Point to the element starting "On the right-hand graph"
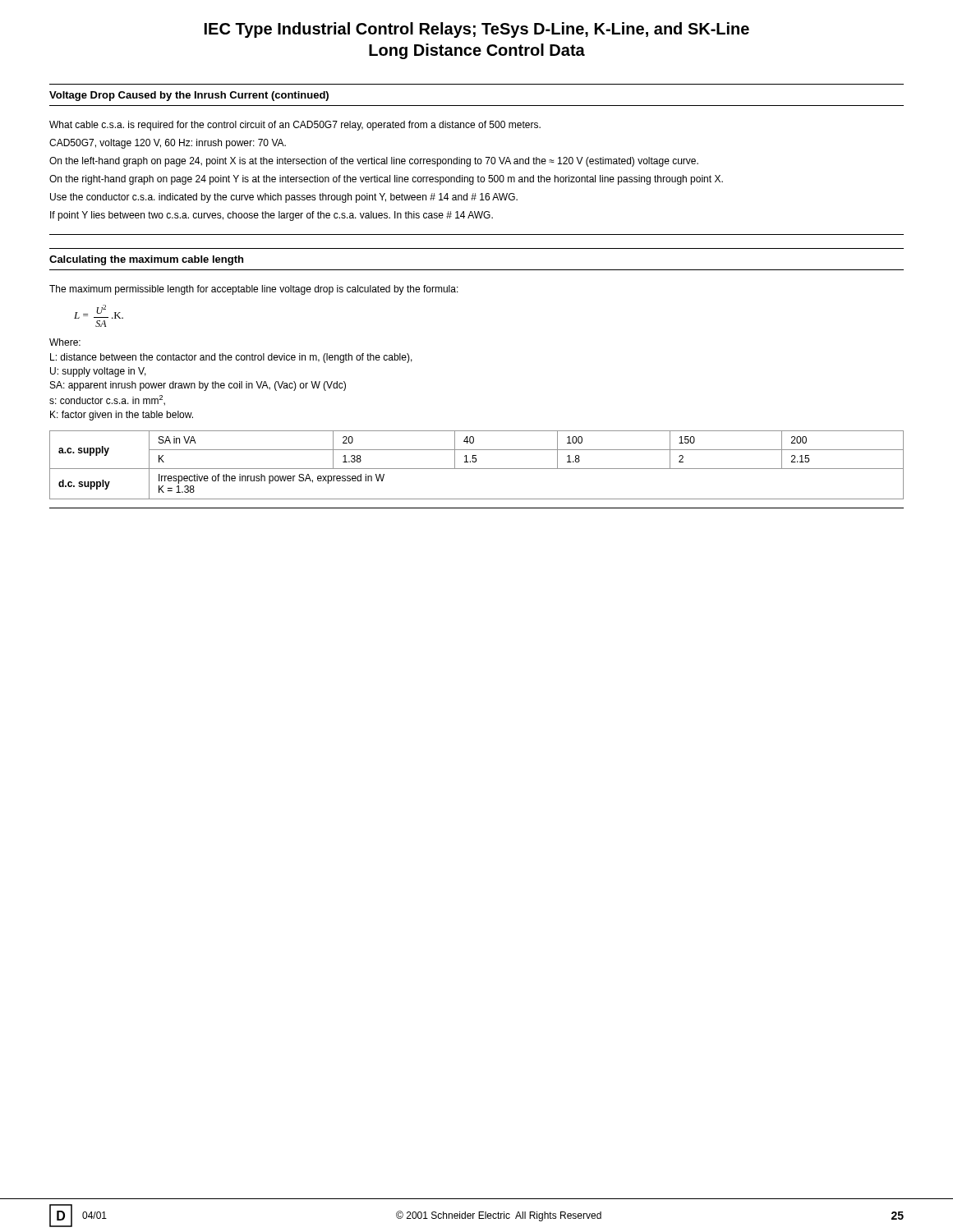 coord(386,179)
